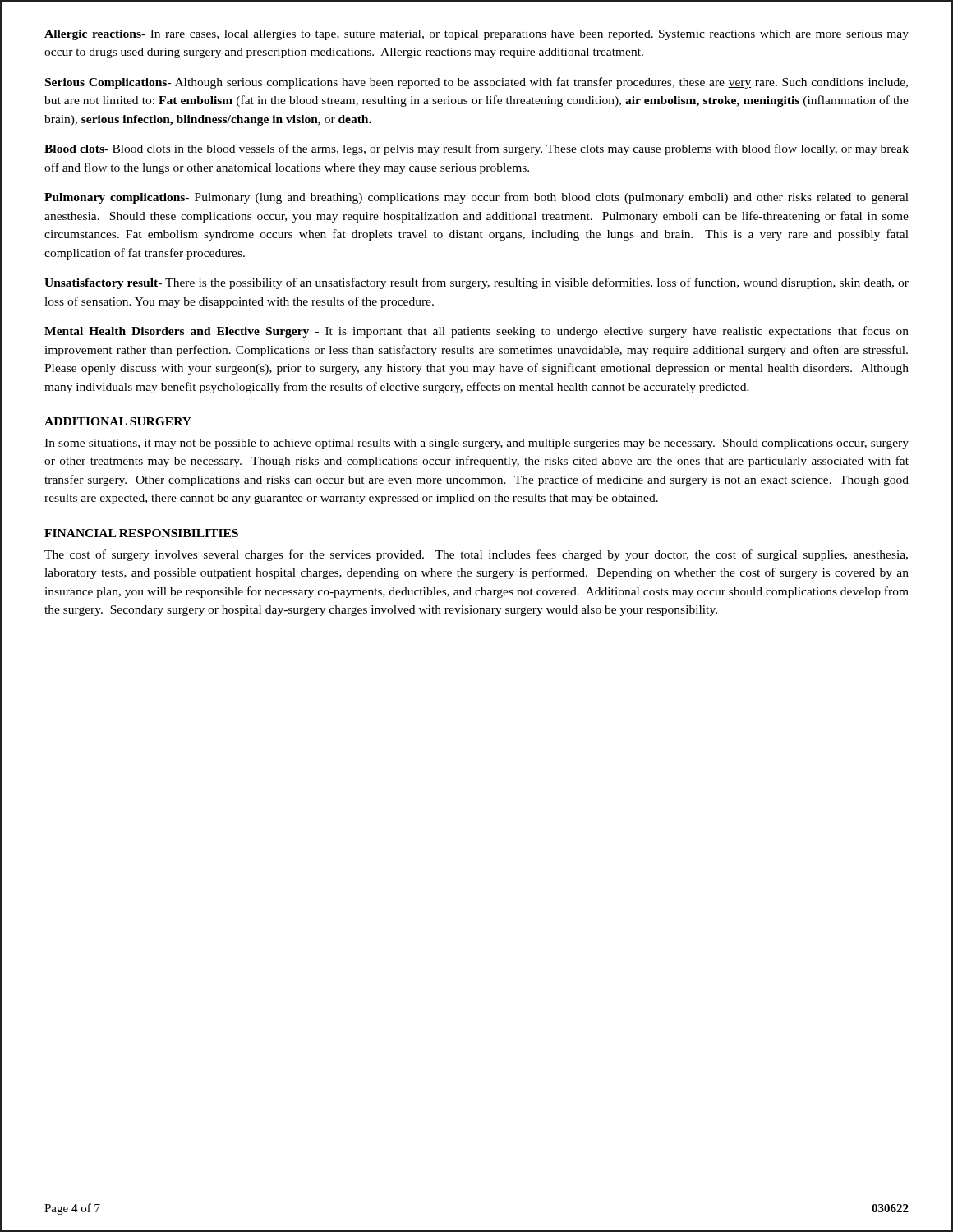The height and width of the screenshot is (1232, 953).
Task: Find the passage starting "Allergic reactions- In rare cases, local allergies to"
Action: click(x=476, y=42)
